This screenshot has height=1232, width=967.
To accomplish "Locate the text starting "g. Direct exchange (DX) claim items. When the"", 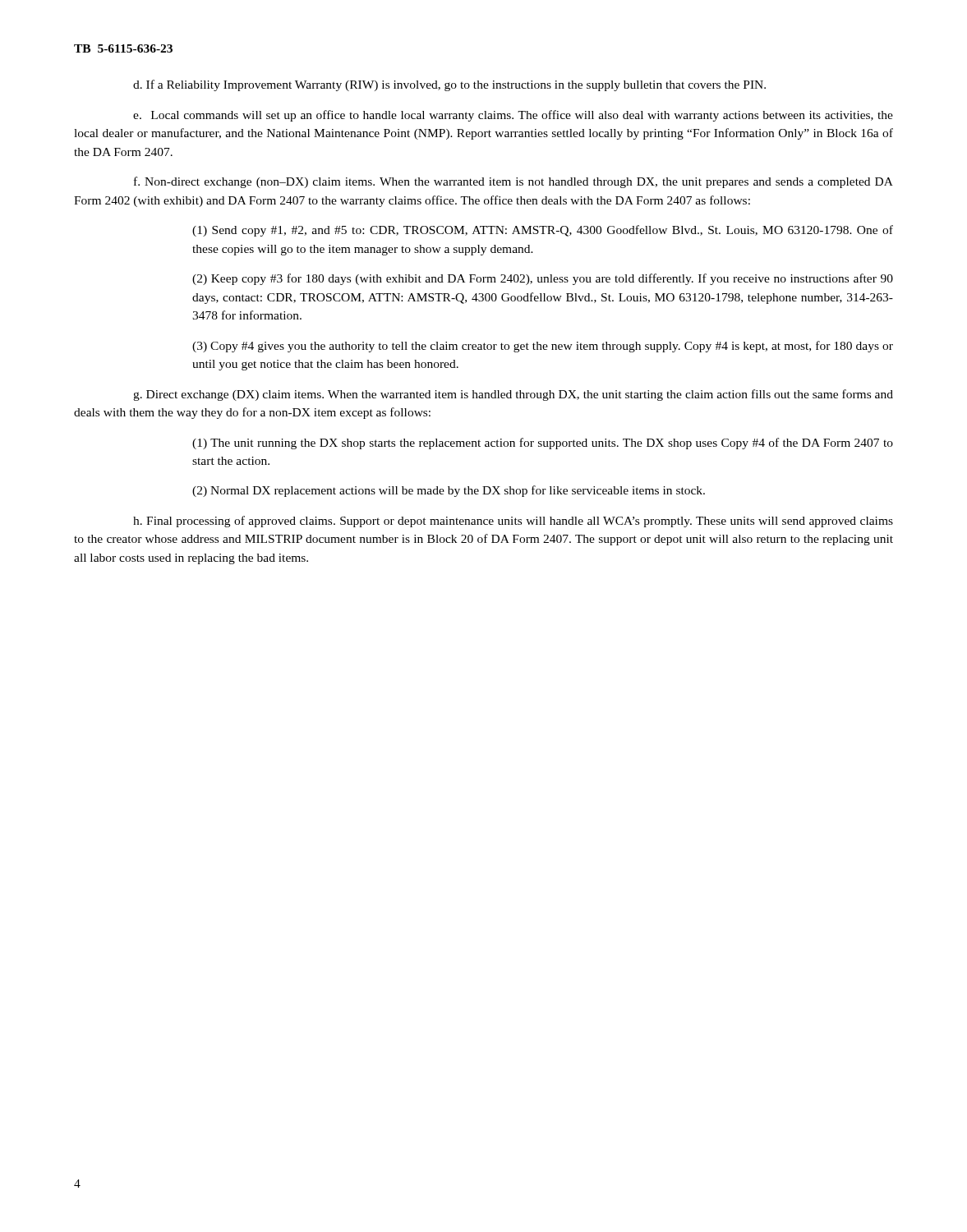I will (484, 403).
